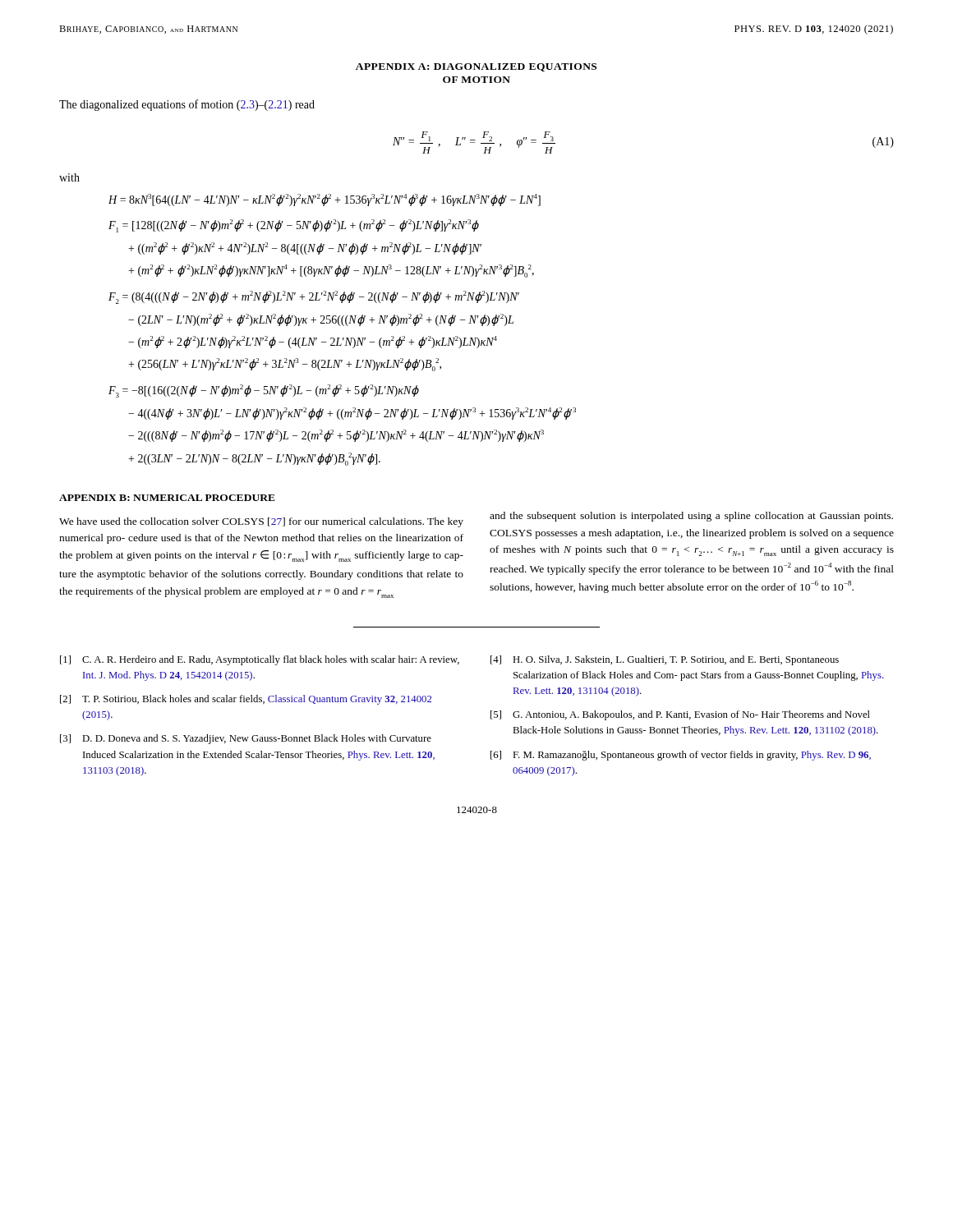Select the text block starting "[2] T. P. Sotiriou, Black holes"
This screenshot has height=1232, width=953.
point(261,707)
